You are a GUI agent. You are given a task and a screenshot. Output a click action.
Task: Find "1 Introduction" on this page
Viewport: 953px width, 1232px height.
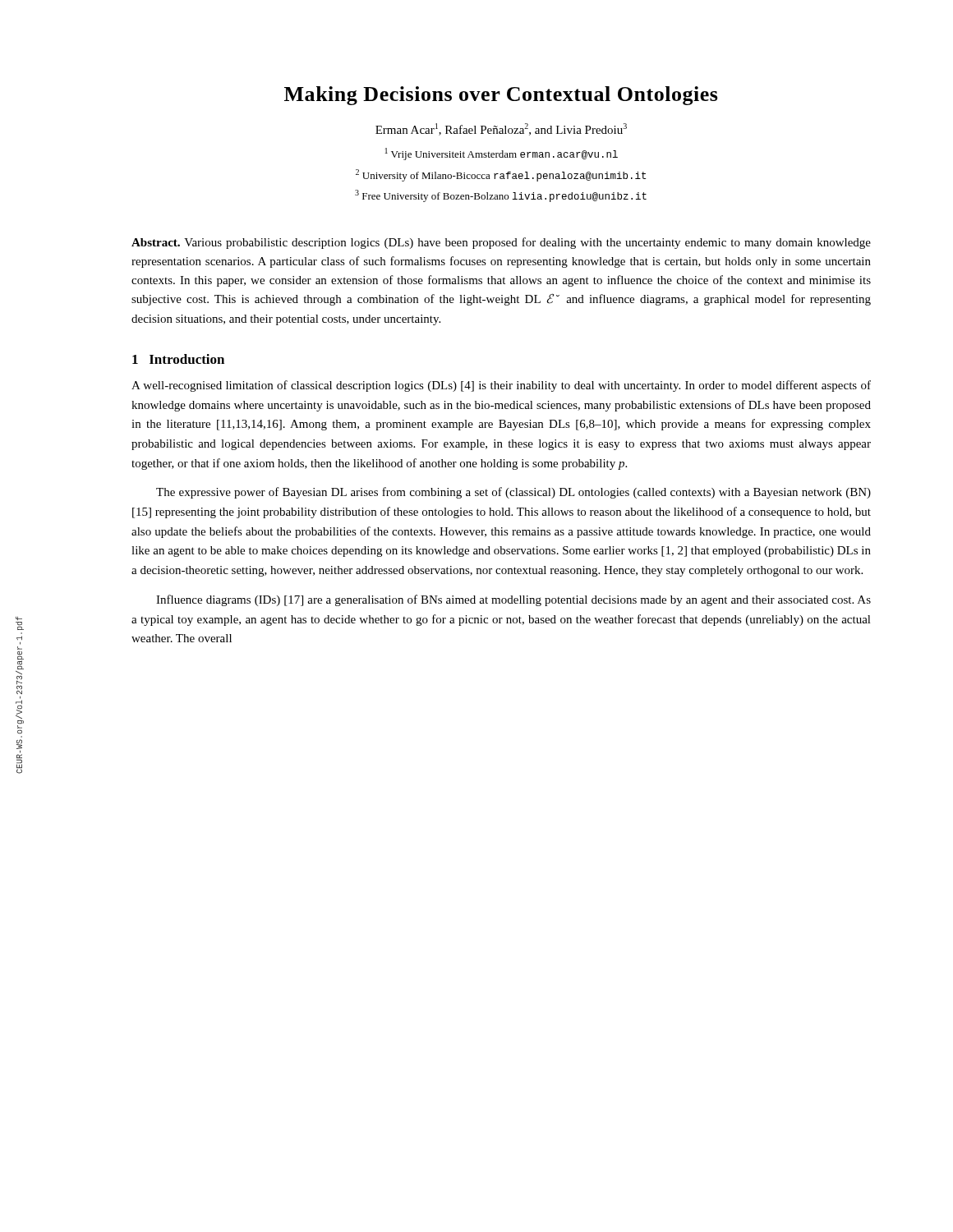pyautogui.click(x=178, y=359)
